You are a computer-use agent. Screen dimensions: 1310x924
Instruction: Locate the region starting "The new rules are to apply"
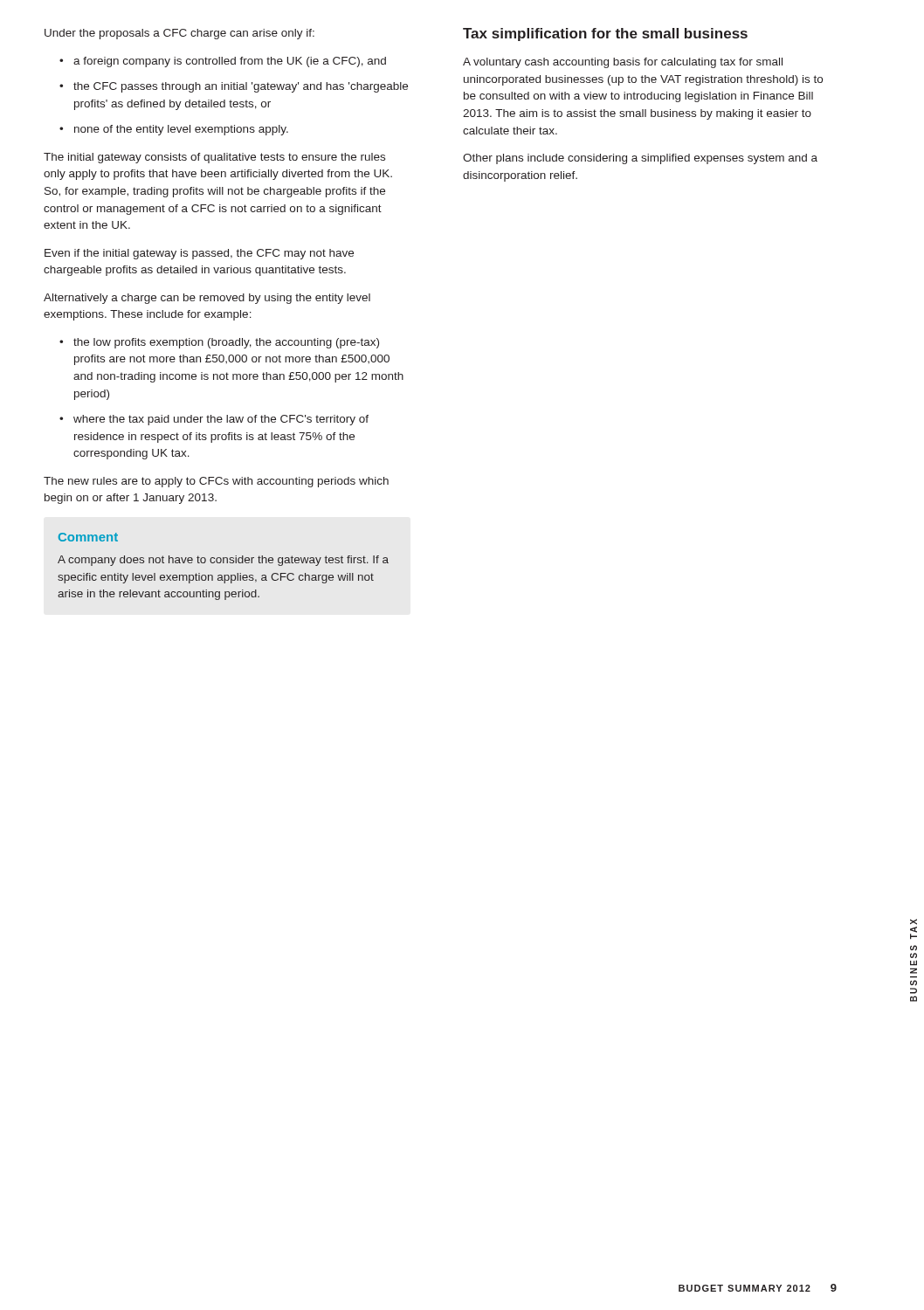[x=227, y=489]
